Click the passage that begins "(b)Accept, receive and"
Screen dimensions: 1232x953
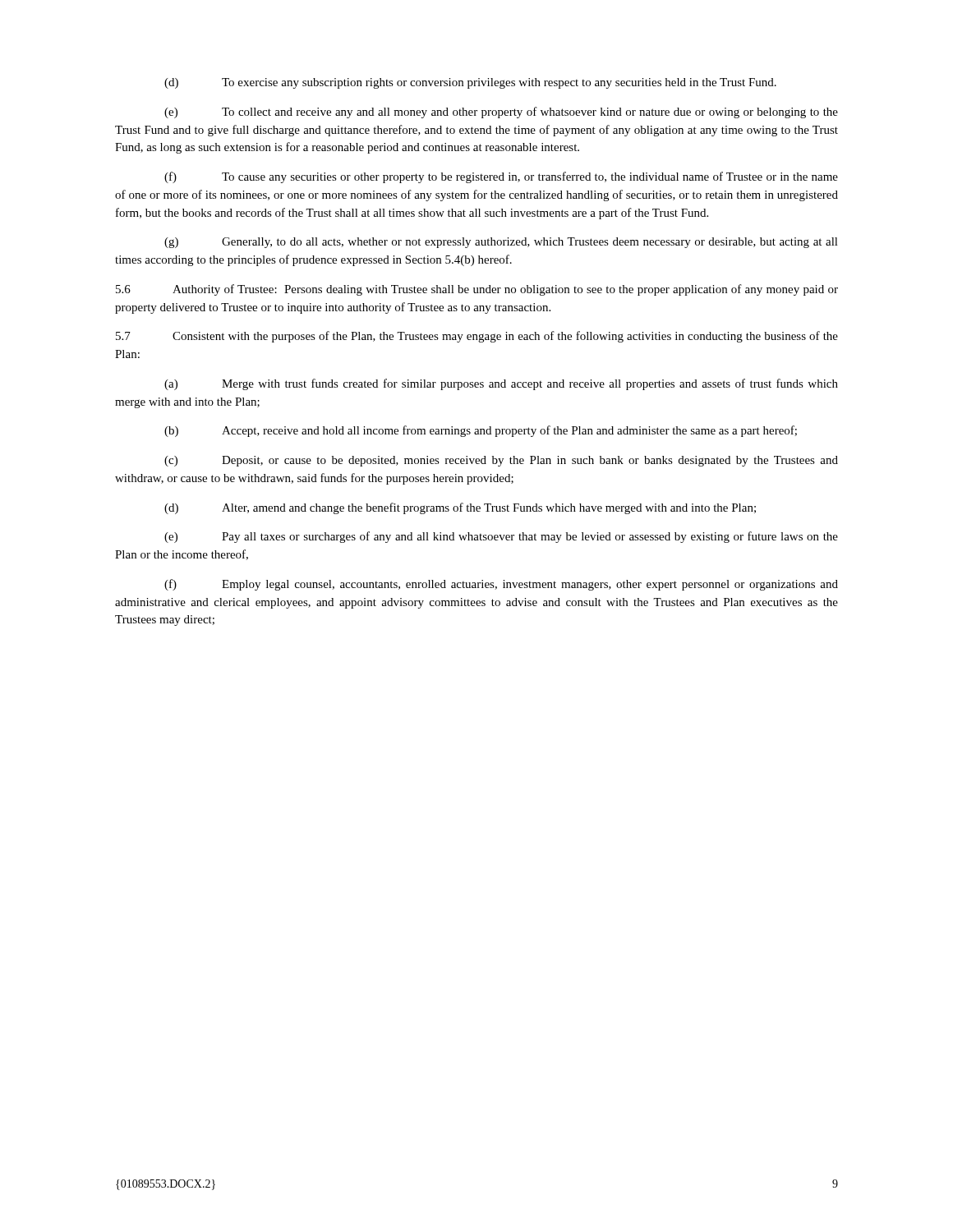[456, 431]
